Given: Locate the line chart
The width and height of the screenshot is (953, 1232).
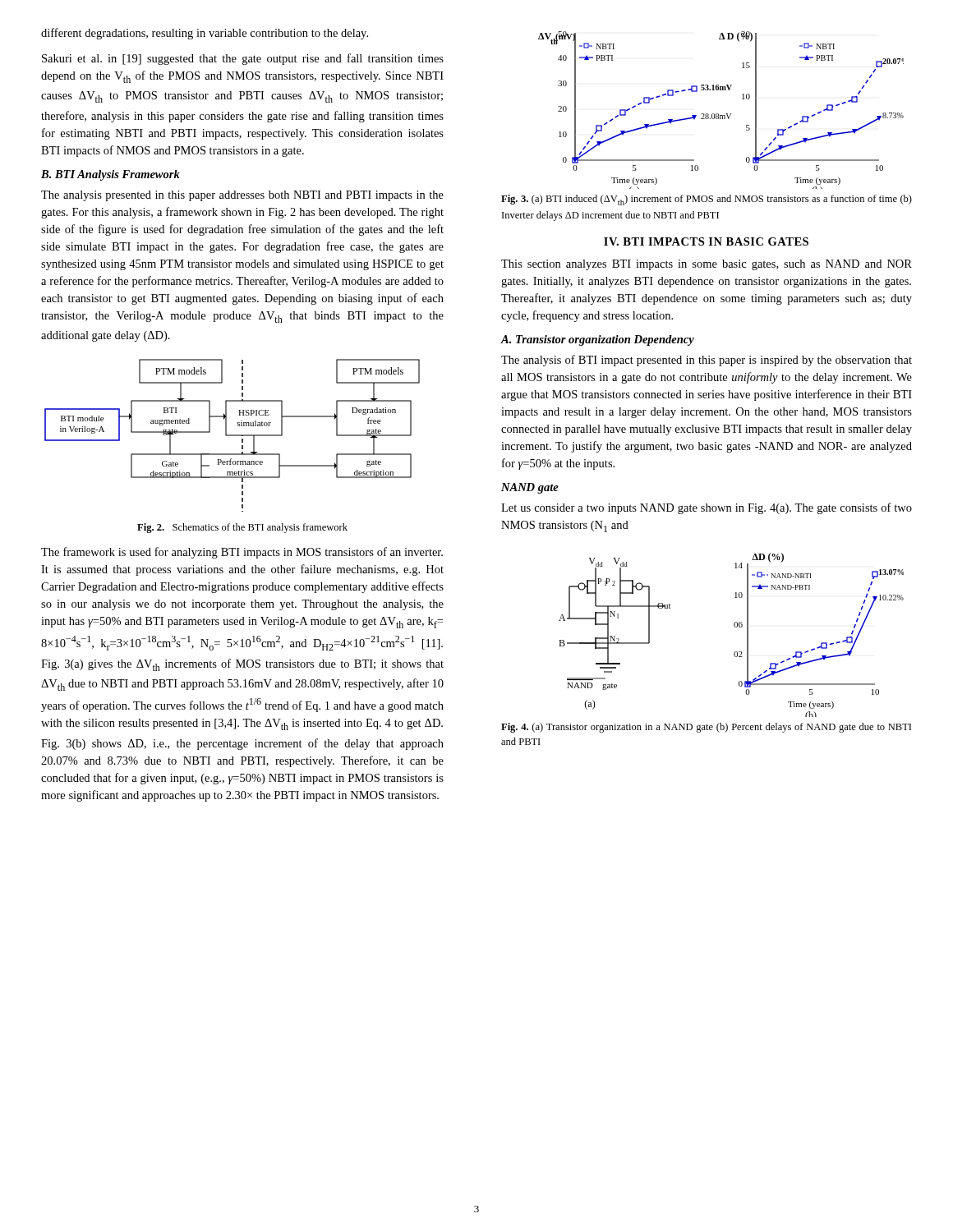Looking at the screenshot, I should click(707, 107).
